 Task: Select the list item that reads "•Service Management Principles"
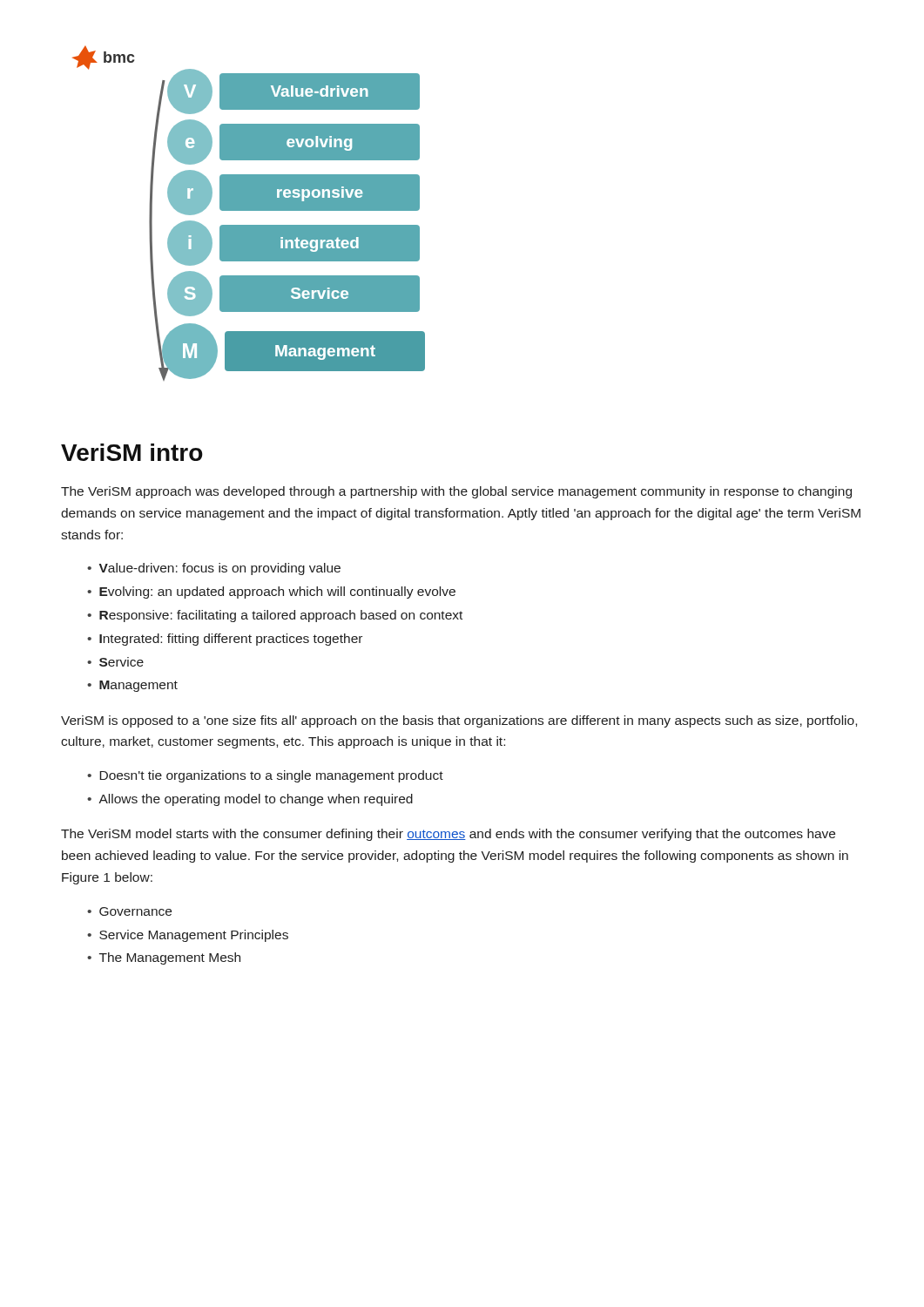pyautogui.click(x=188, y=935)
